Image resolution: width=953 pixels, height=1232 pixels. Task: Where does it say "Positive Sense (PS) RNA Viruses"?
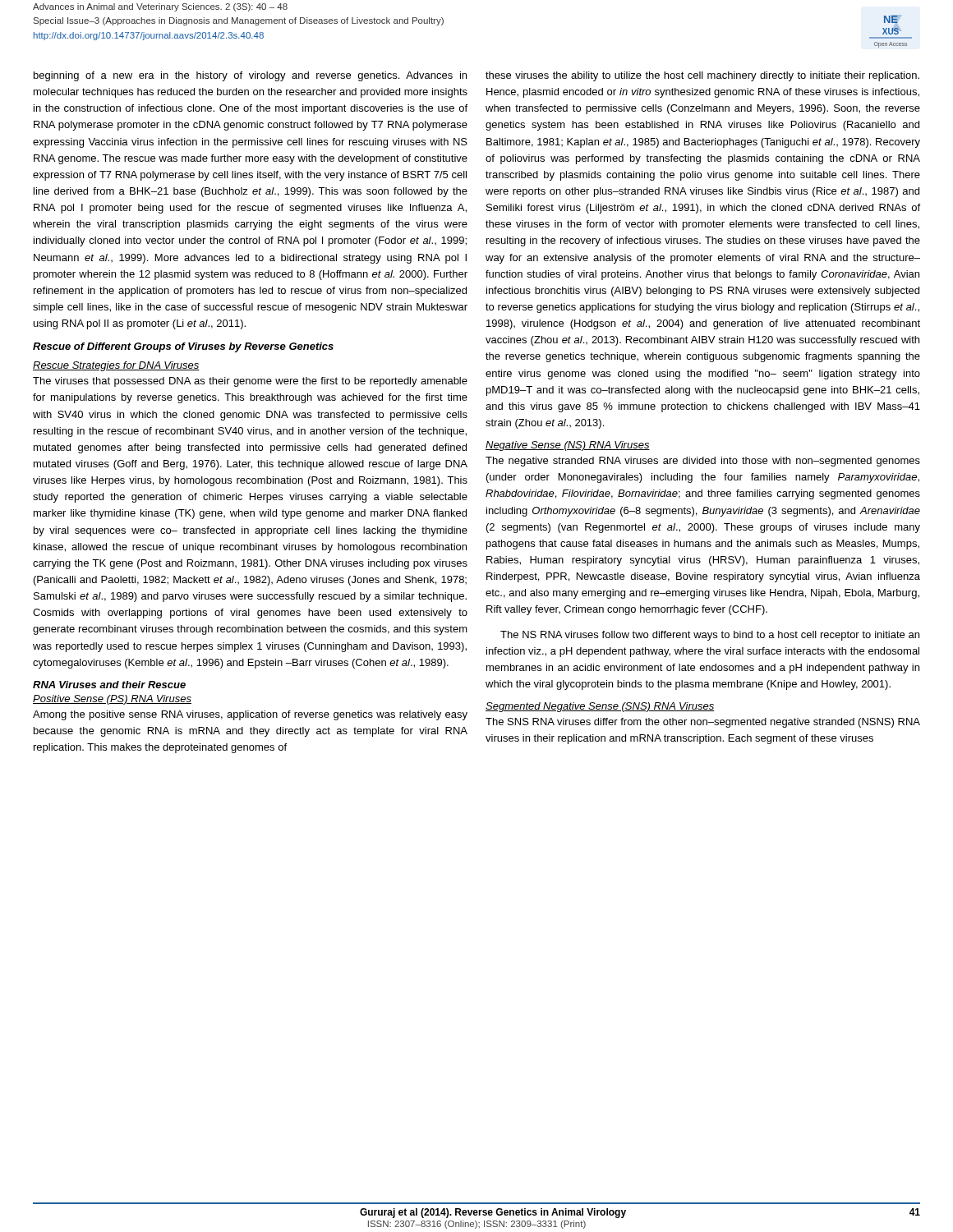[x=112, y=698]
